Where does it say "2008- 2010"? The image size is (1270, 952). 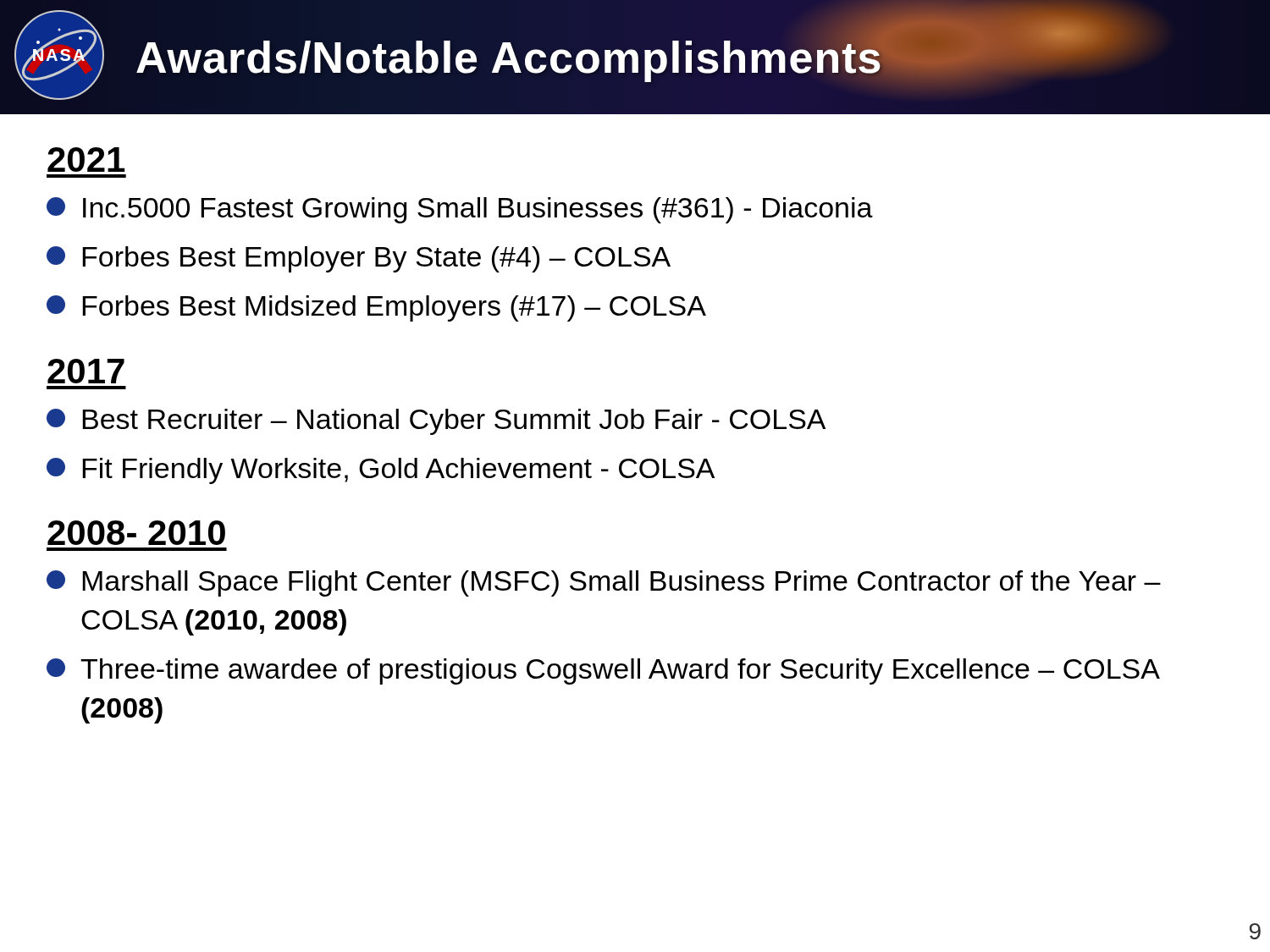tap(137, 533)
